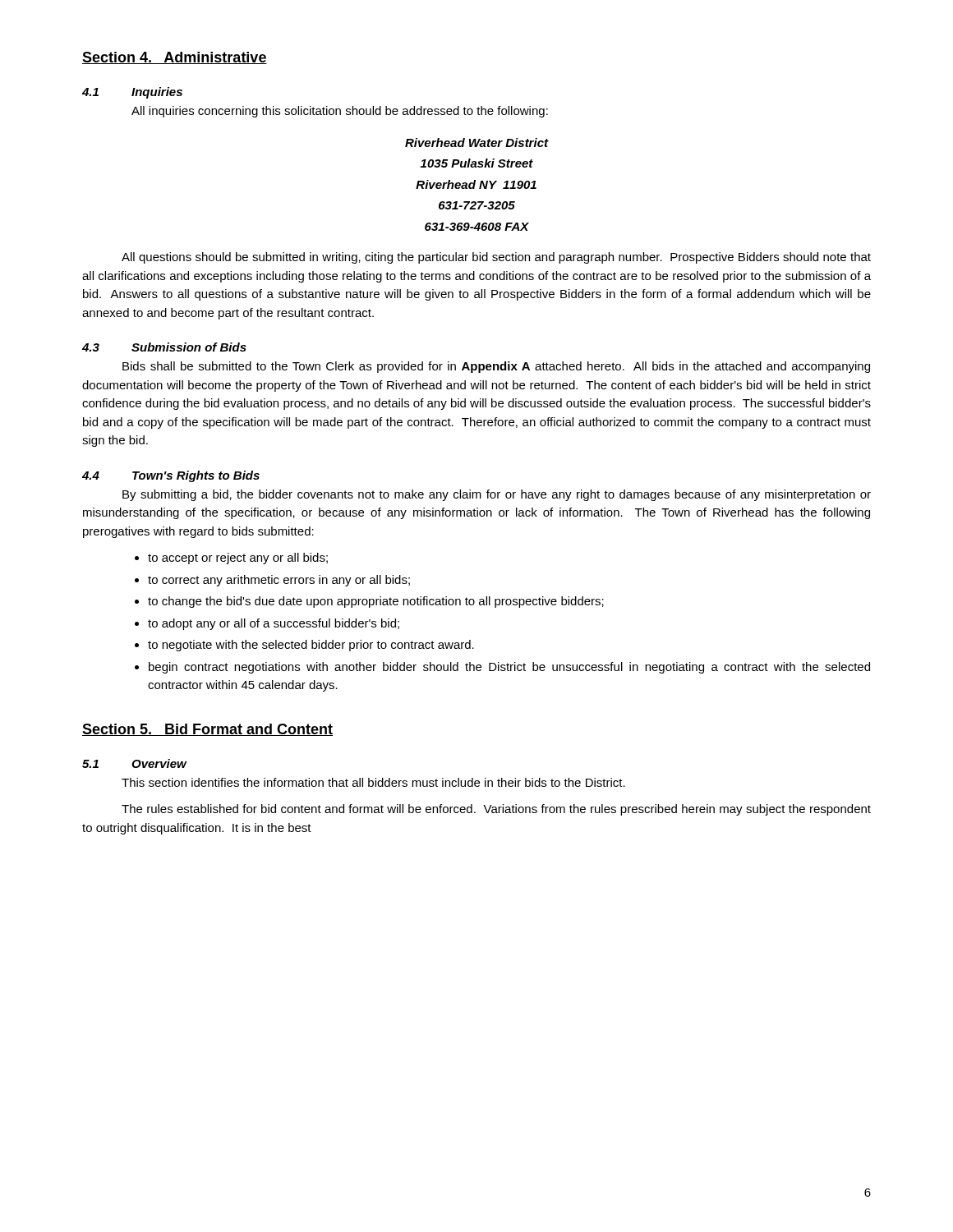Click the passage that begins "All questions should be submitted in"
This screenshot has height=1232, width=953.
tap(476, 284)
